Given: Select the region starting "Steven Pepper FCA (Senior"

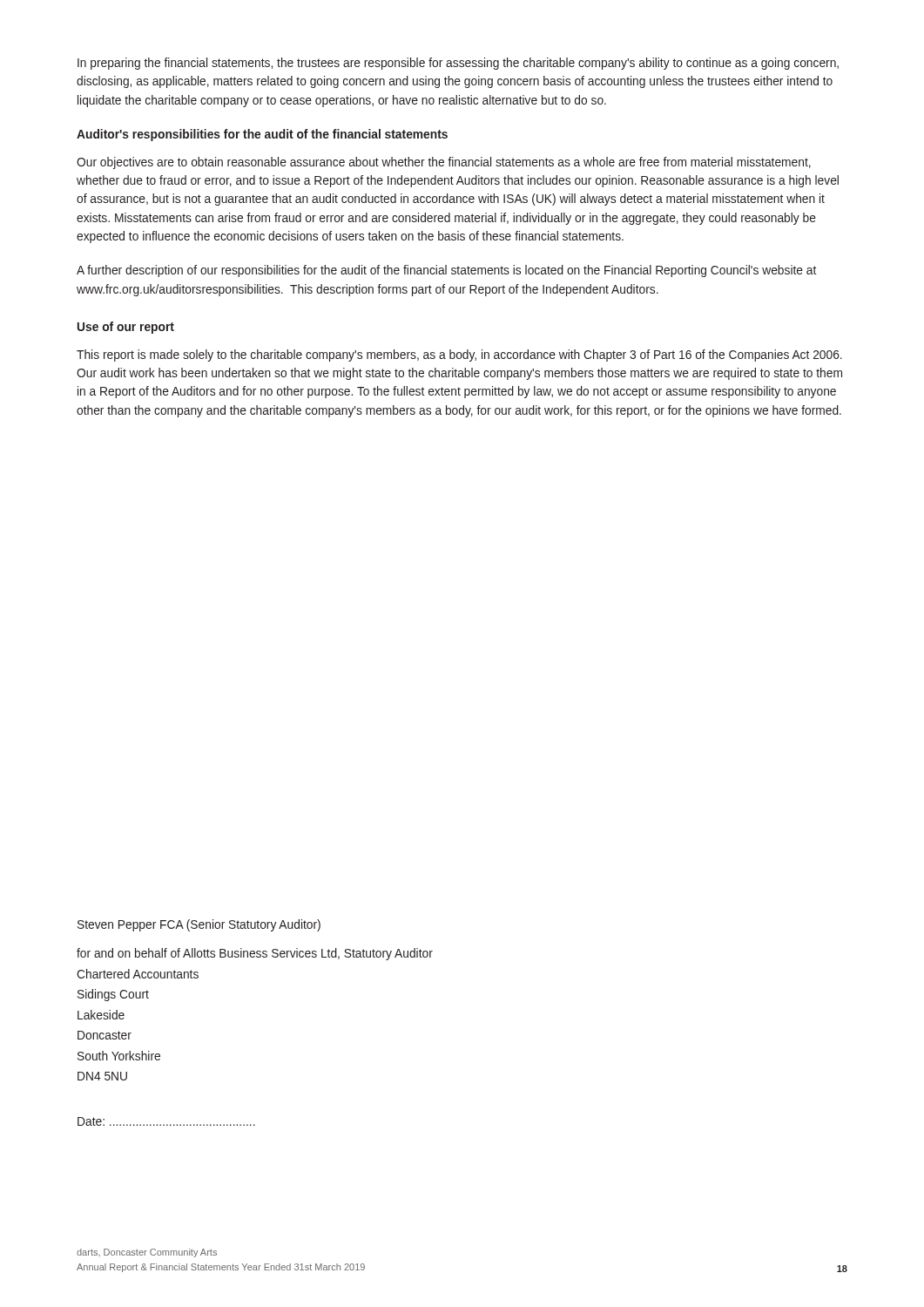Looking at the screenshot, I should [x=199, y=925].
